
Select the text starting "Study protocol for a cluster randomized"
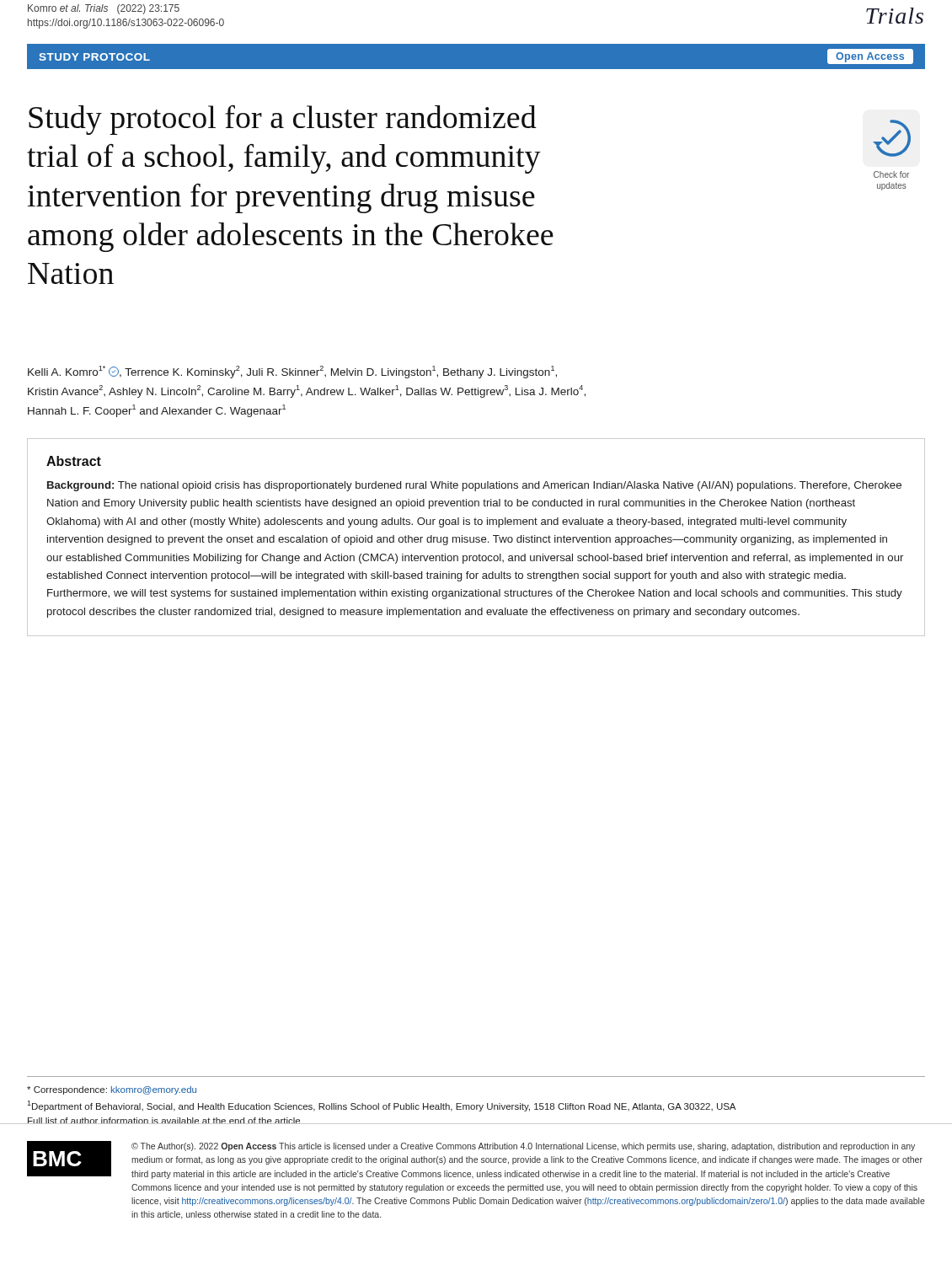(291, 195)
